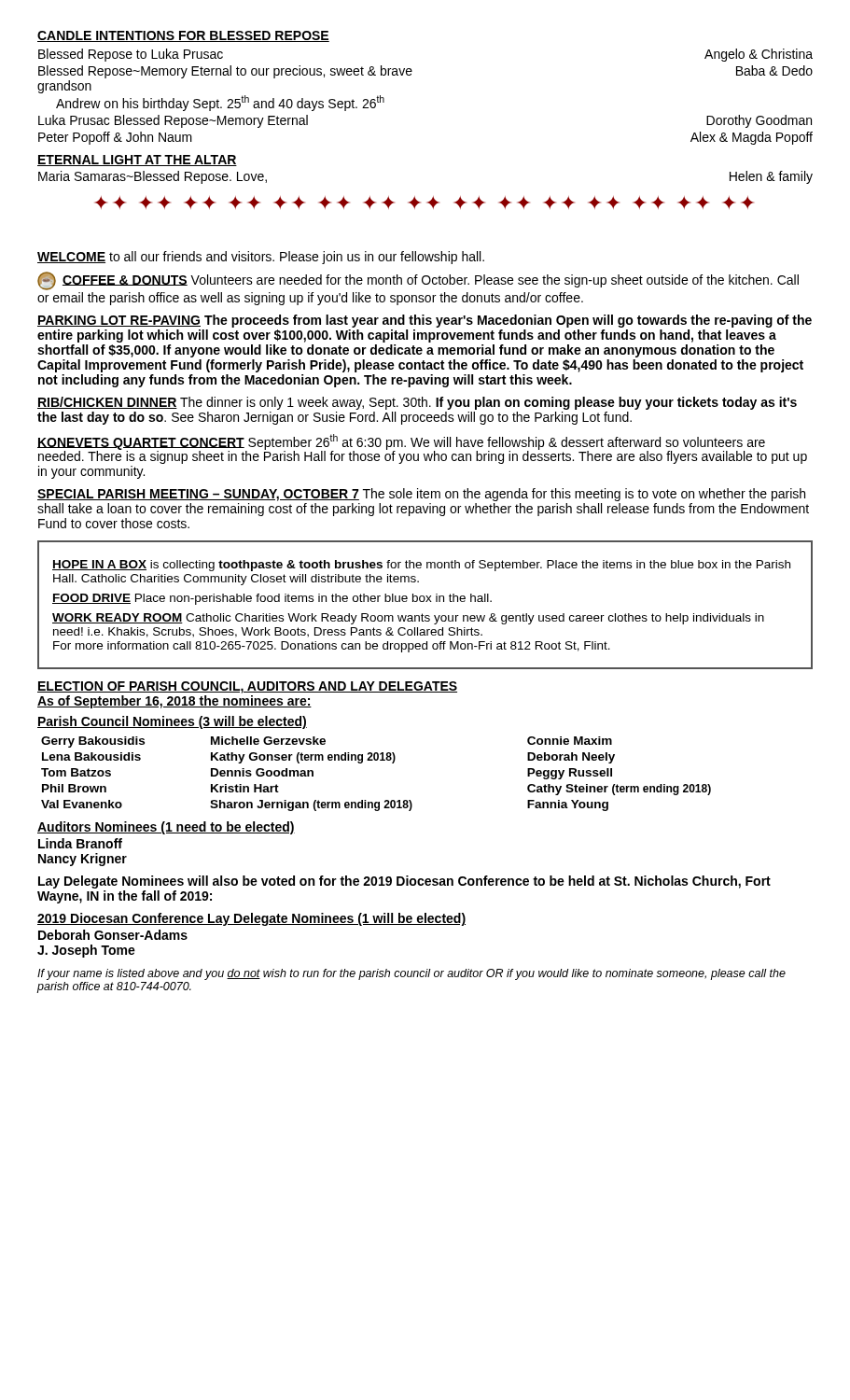The height and width of the screenshot is (1400, 850).
Task: Locate the element starting "ETERNAL LIGHT AT THE ALTAR"
Action: (x=137, y=159)
